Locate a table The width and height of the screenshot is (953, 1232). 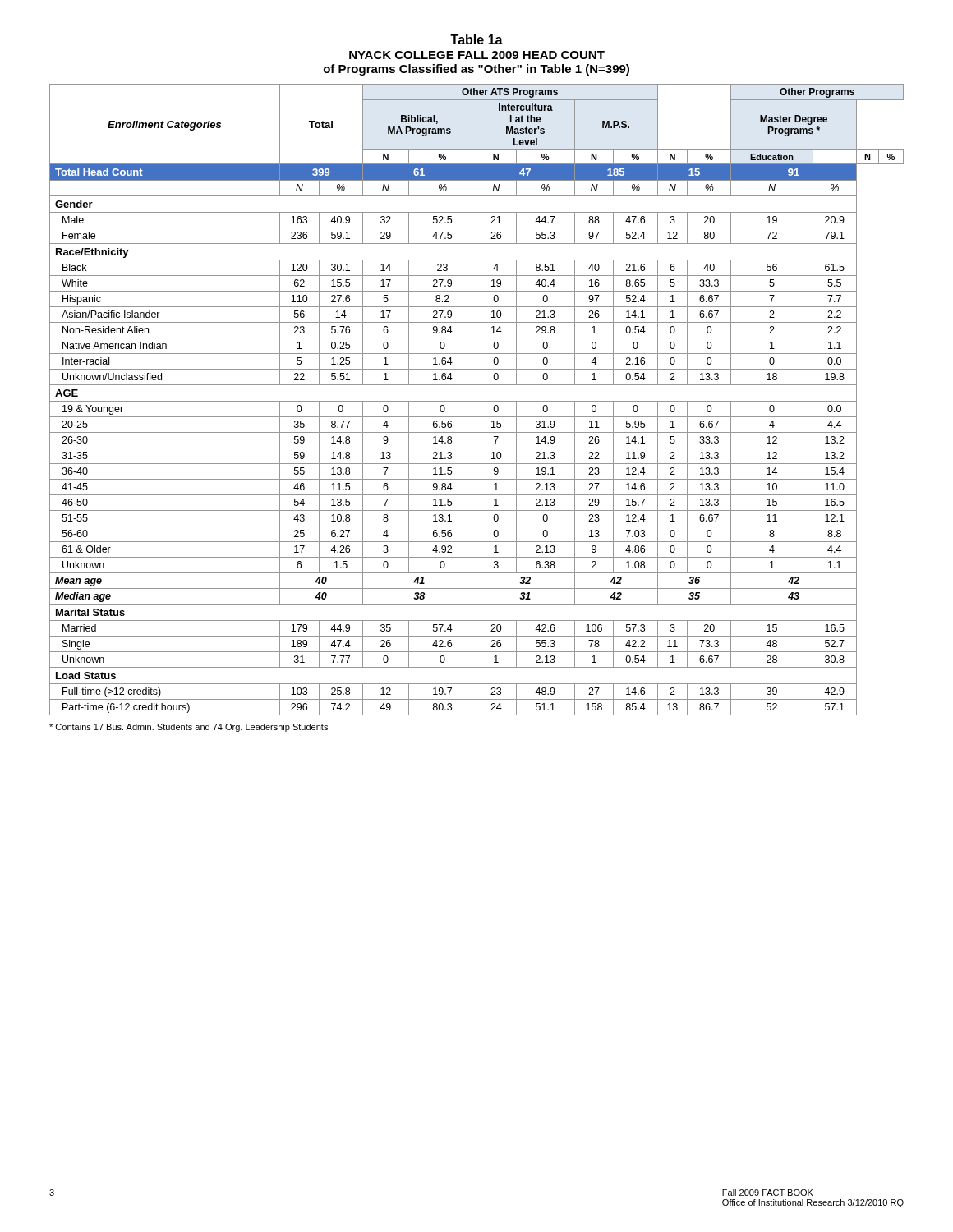pos(476,400)
